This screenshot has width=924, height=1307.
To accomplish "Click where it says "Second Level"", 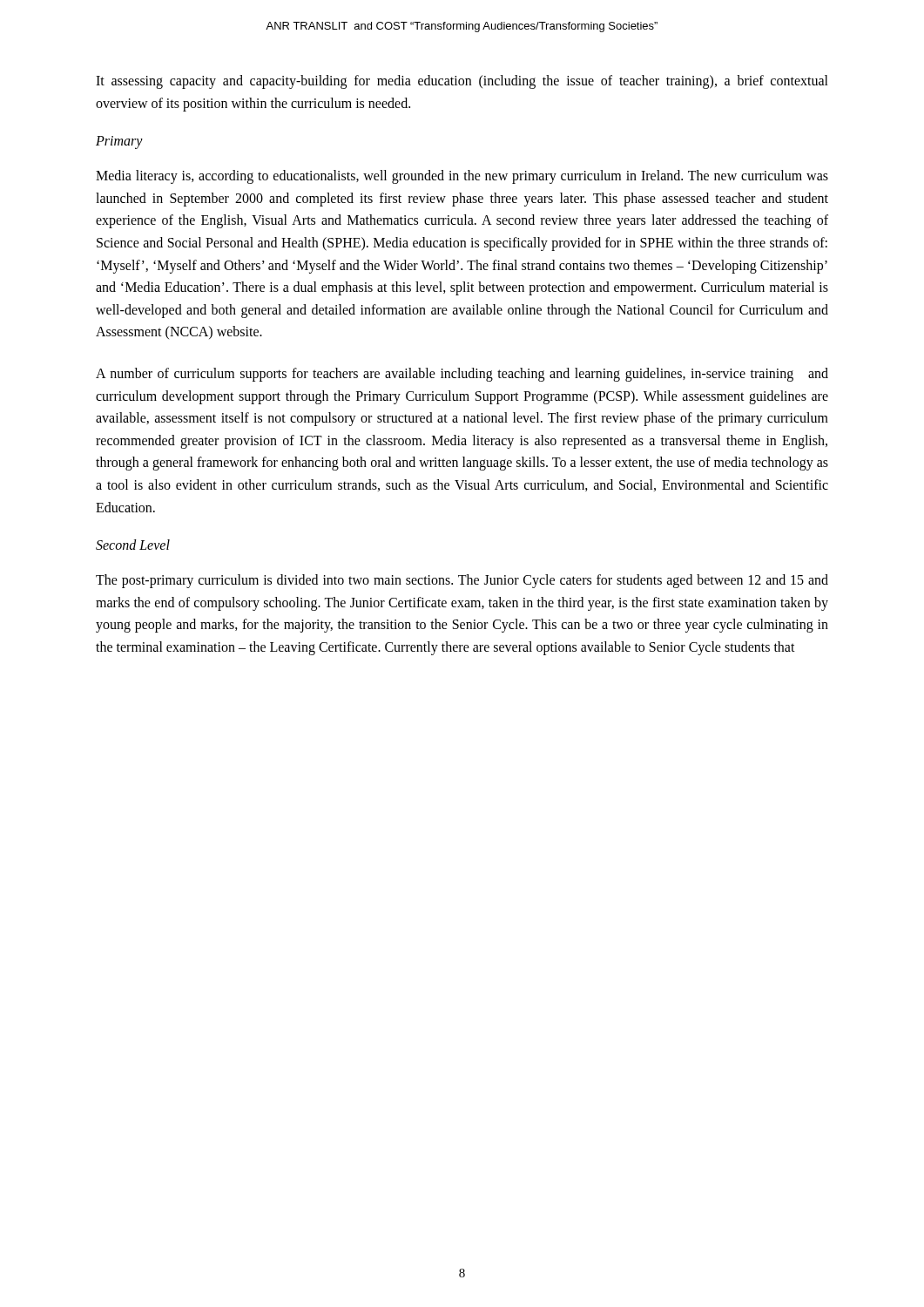I will click(133, 545).
